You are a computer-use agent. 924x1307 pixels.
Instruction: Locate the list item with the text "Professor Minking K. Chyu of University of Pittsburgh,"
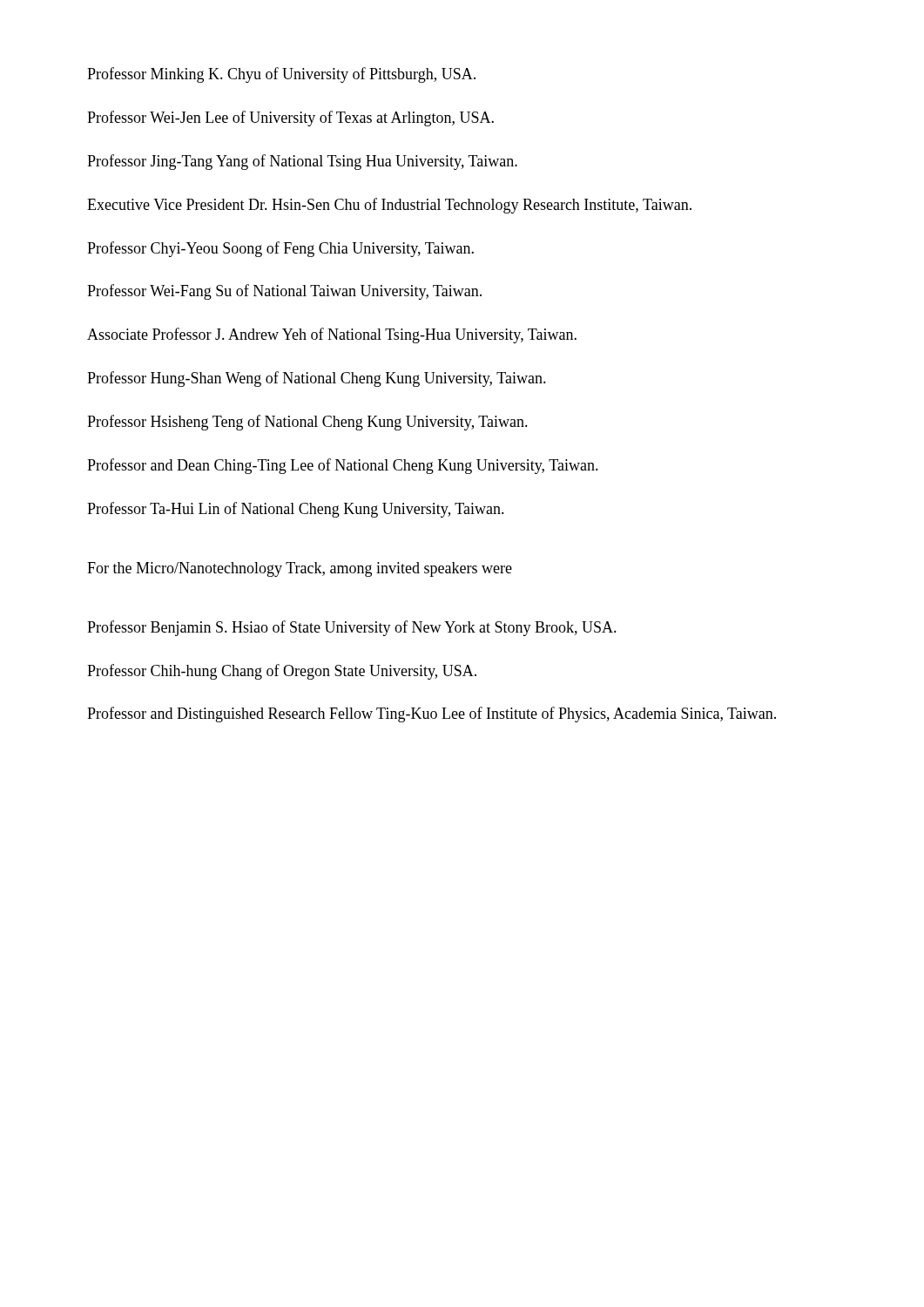282,74
